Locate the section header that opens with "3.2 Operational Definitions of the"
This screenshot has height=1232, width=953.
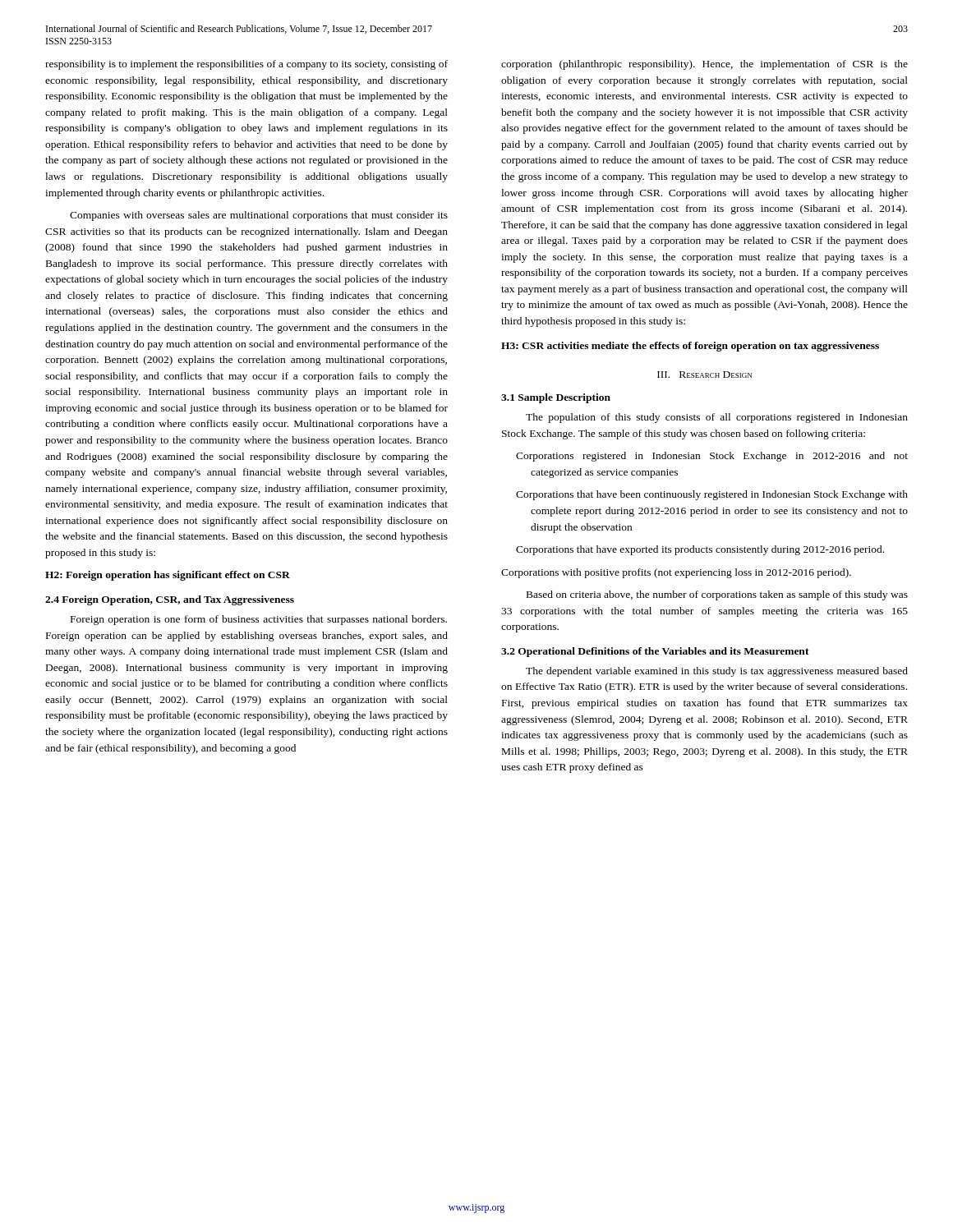click(x=655, y=651)
